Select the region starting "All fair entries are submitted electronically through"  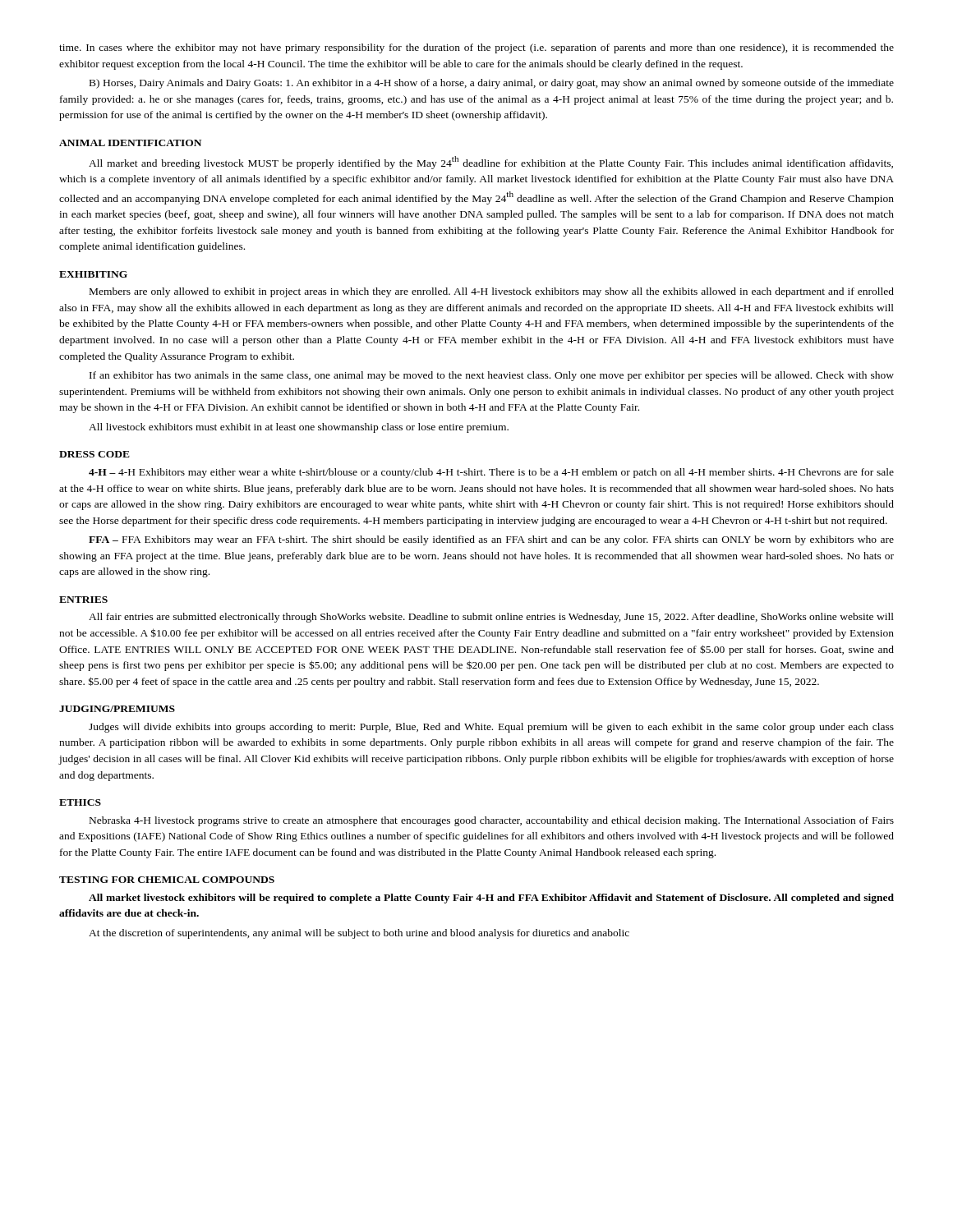coord(476,649)
